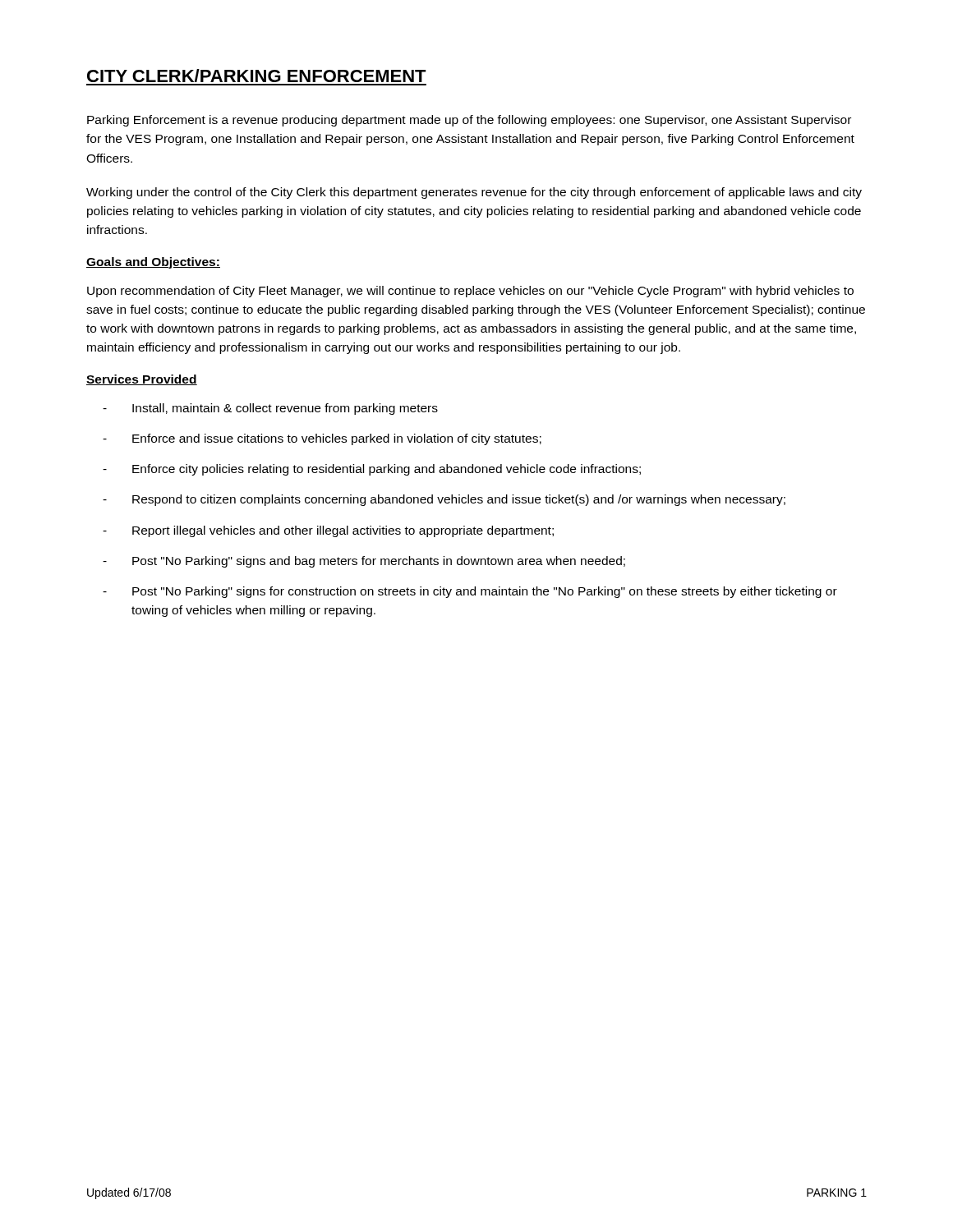Click on the list item that reads "- Enforce city policies relating"
This screenshot has height=1232, width=953.
[476, 469]
